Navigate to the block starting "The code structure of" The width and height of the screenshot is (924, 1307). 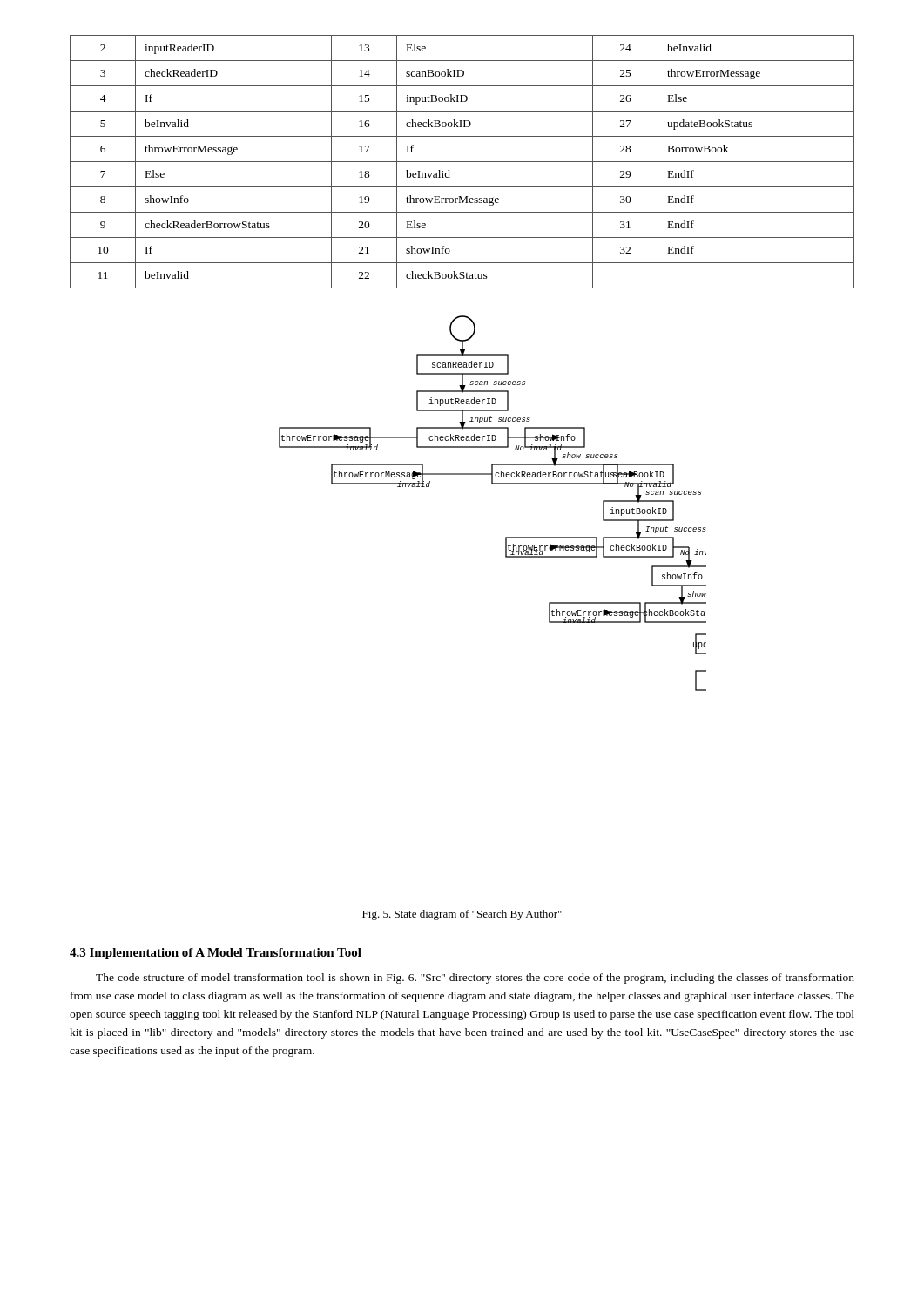tap(462, 1014)
